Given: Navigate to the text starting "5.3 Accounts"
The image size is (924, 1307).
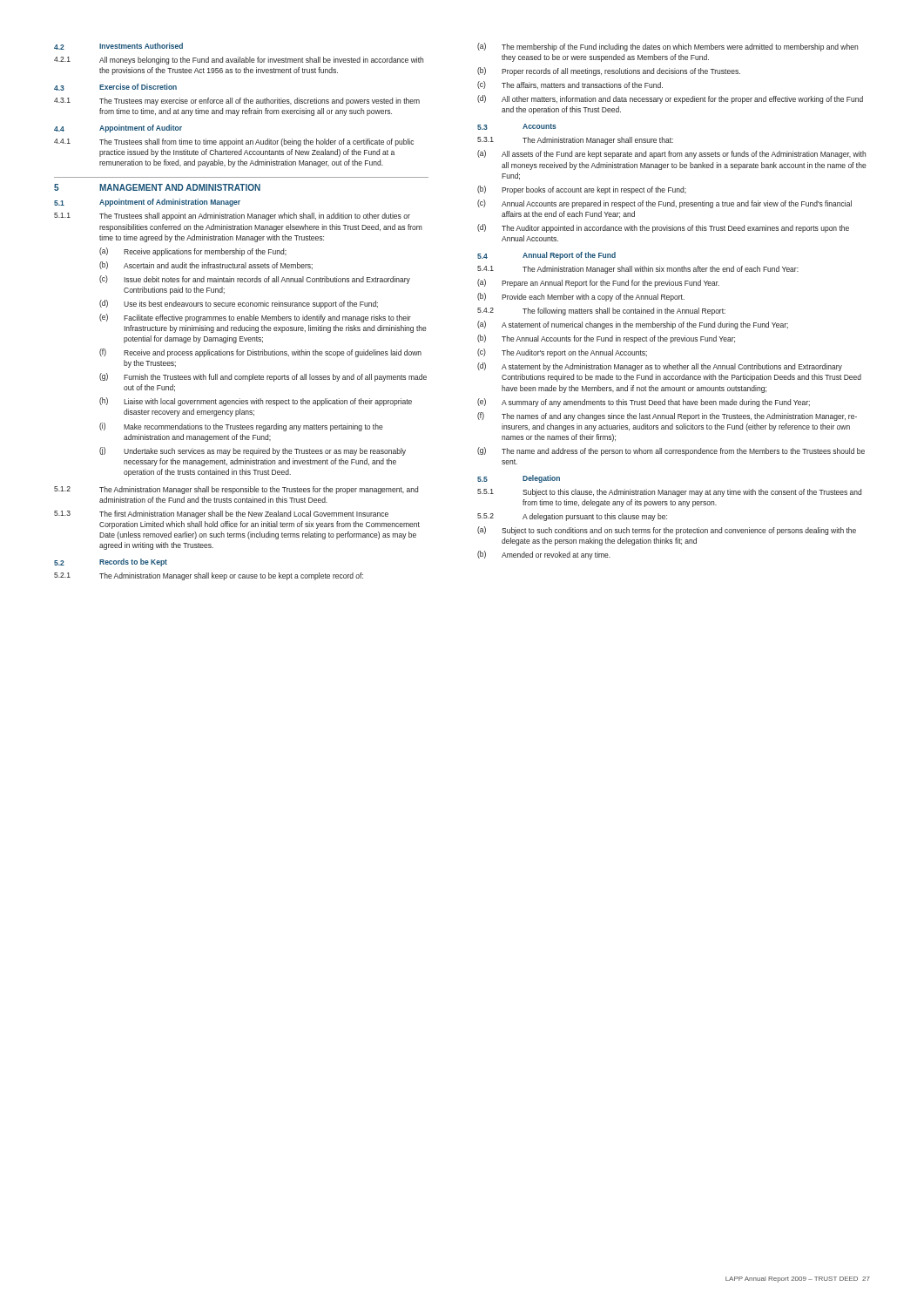Looking at the screenshot, I should pyautogui.click(x=673, y=127).
